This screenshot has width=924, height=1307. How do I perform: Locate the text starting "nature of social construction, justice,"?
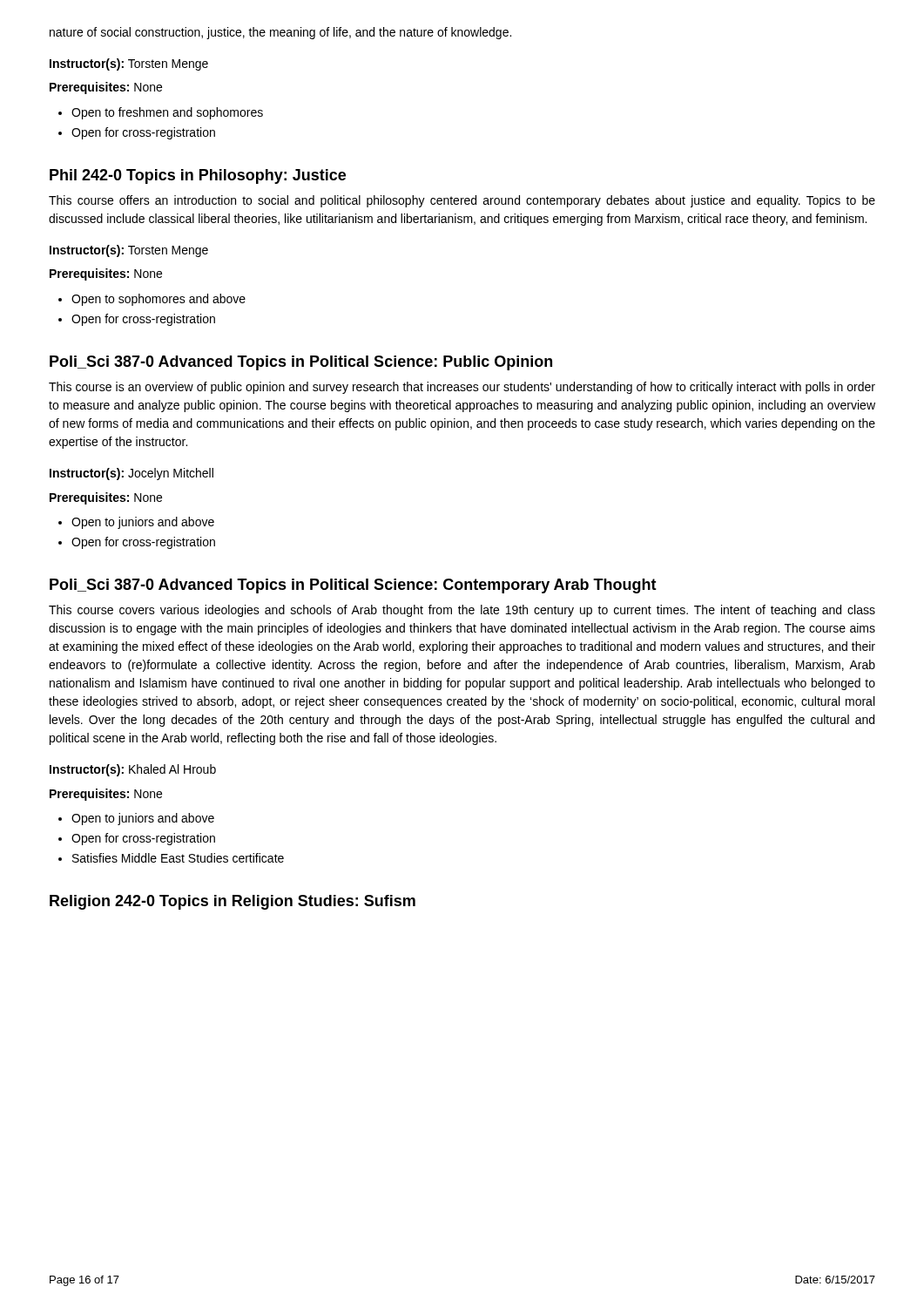click(462, 33)
